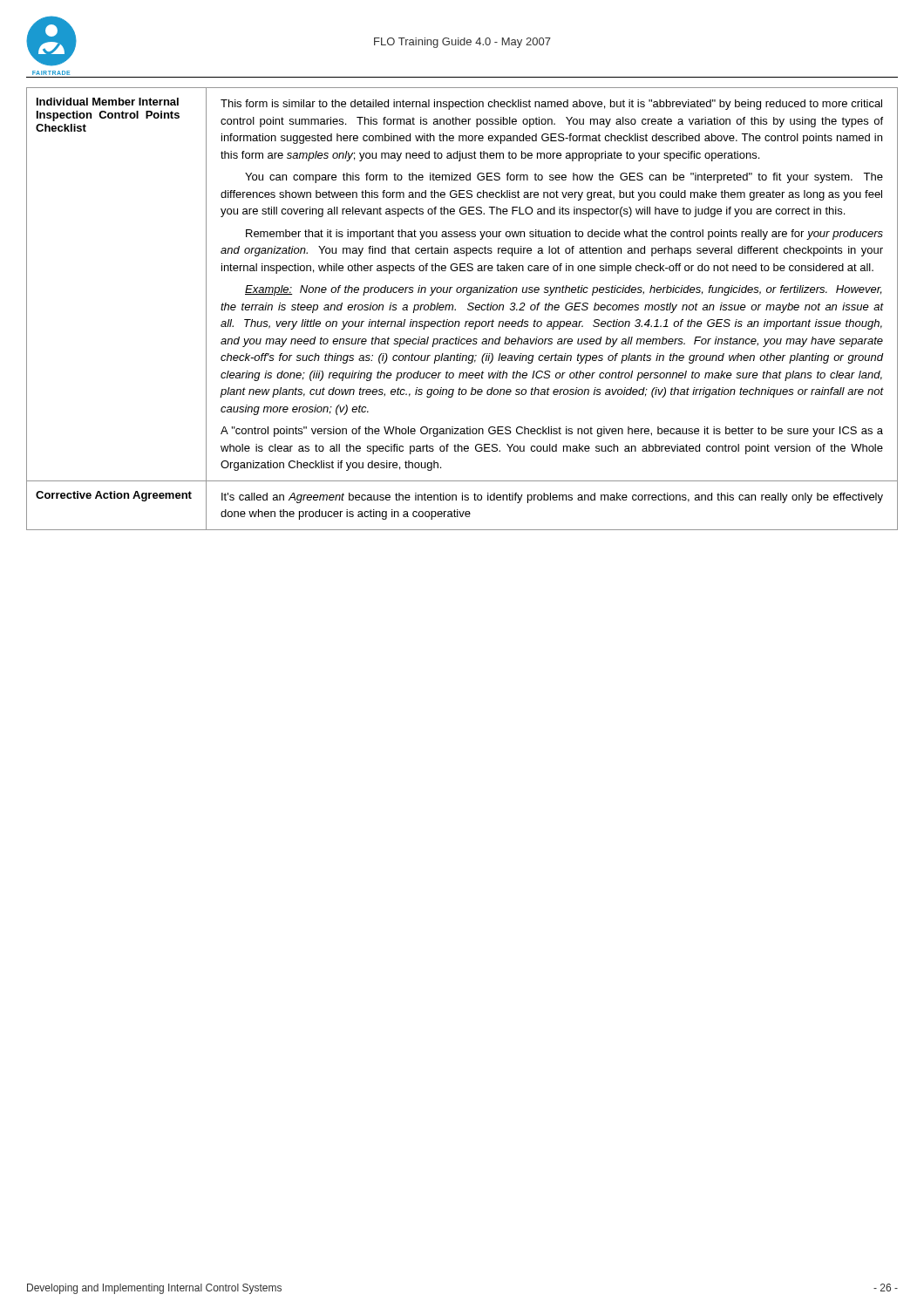
Task: Find the text block containing "It's called an"
Action: pyautogui.click(x=552, y=505)
